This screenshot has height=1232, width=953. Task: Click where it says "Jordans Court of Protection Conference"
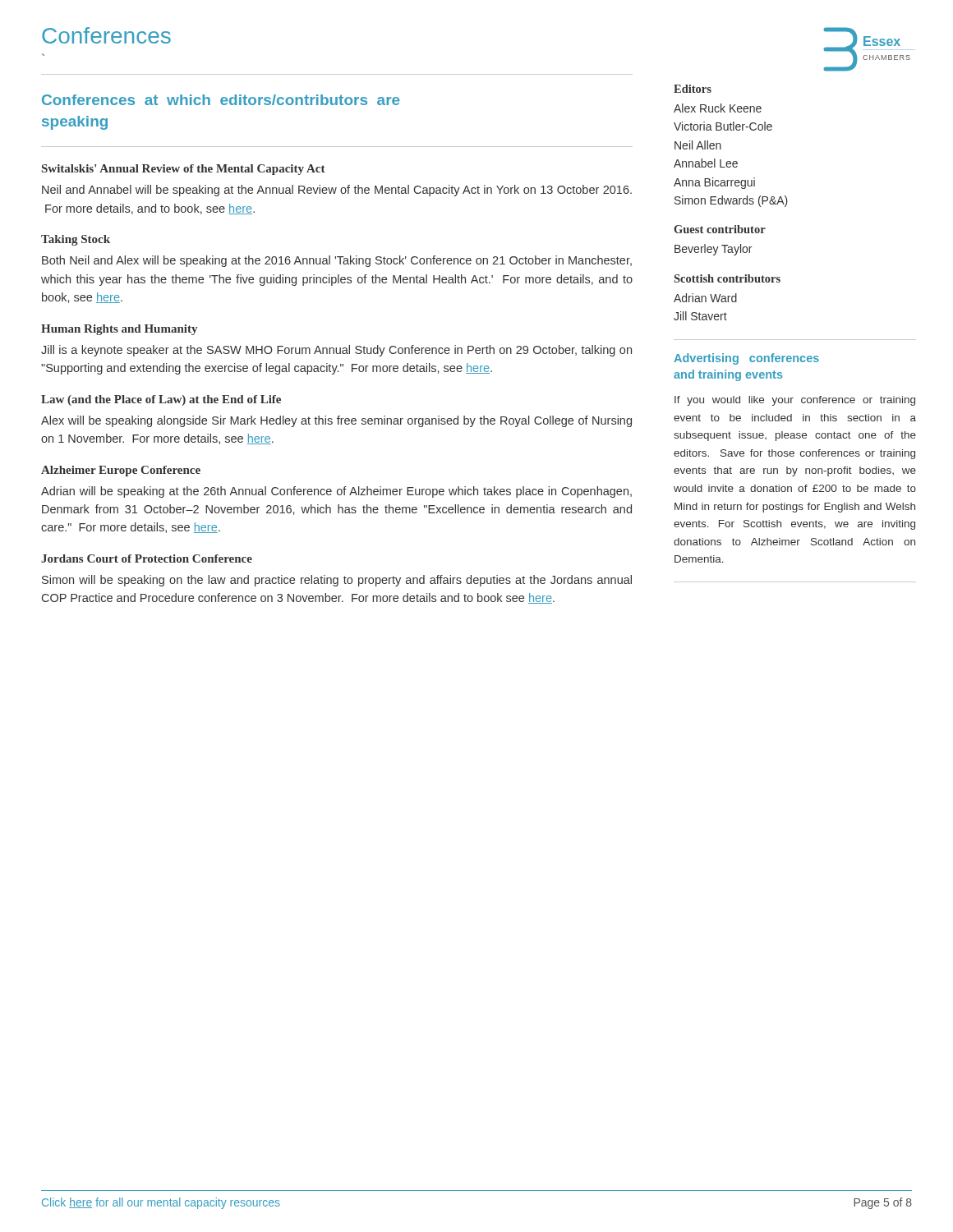tap(147, 559)
